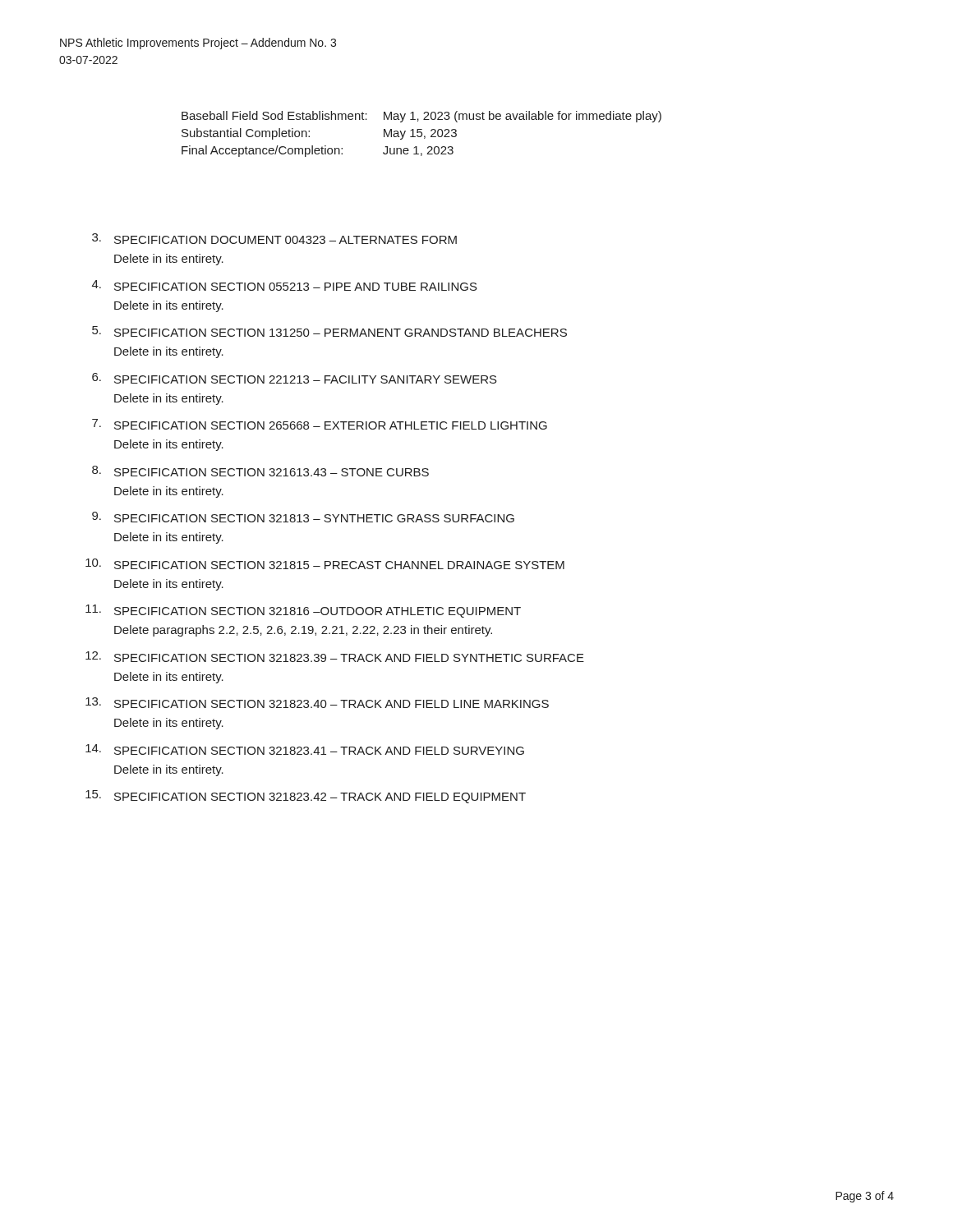Select the element starting "6. SPECIFICATION SECTION 221213 –"
953x1232 pixels.
(278, 388)
